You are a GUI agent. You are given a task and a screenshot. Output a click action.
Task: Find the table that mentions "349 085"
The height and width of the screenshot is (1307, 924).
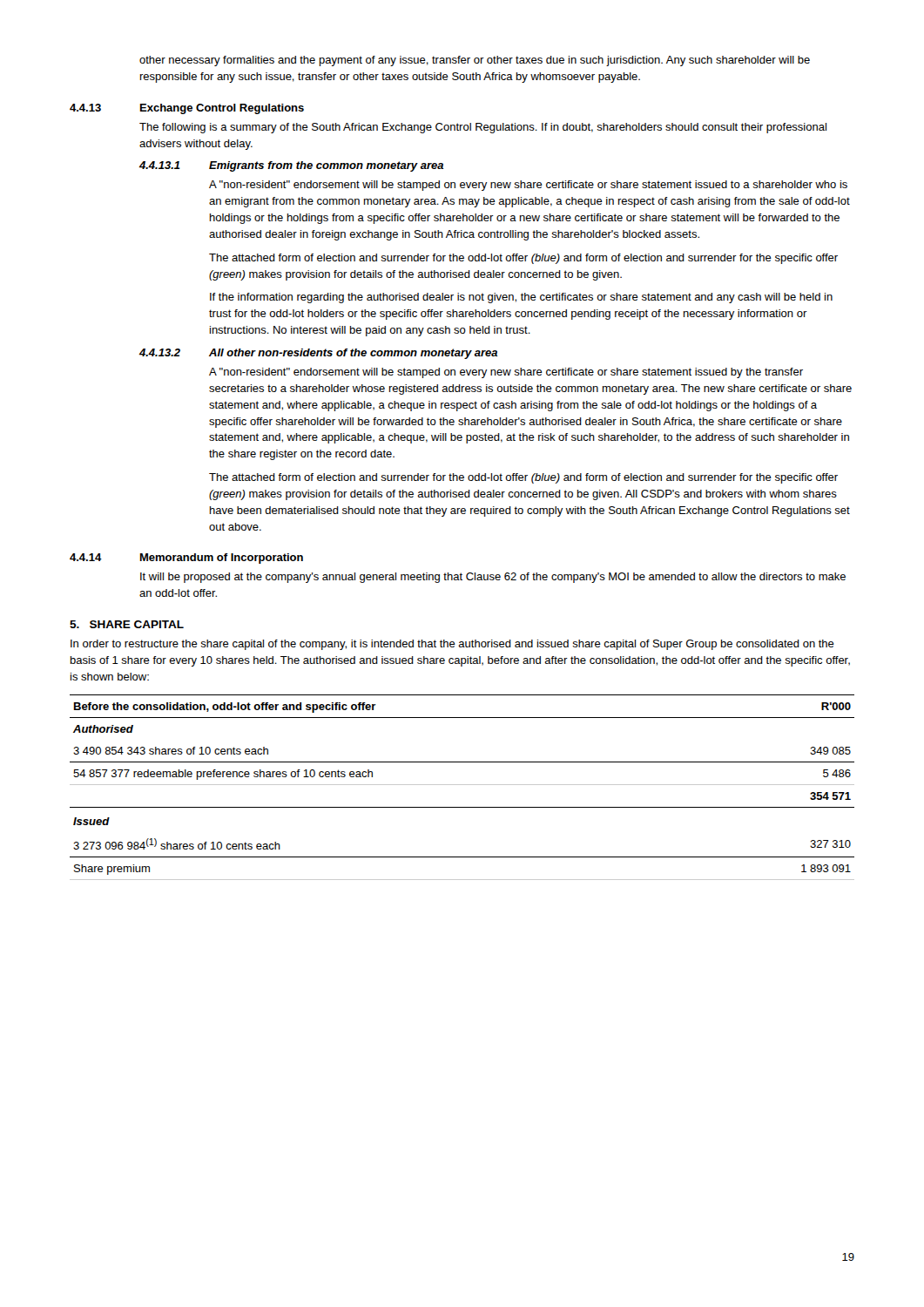click(x=462, y=787)
